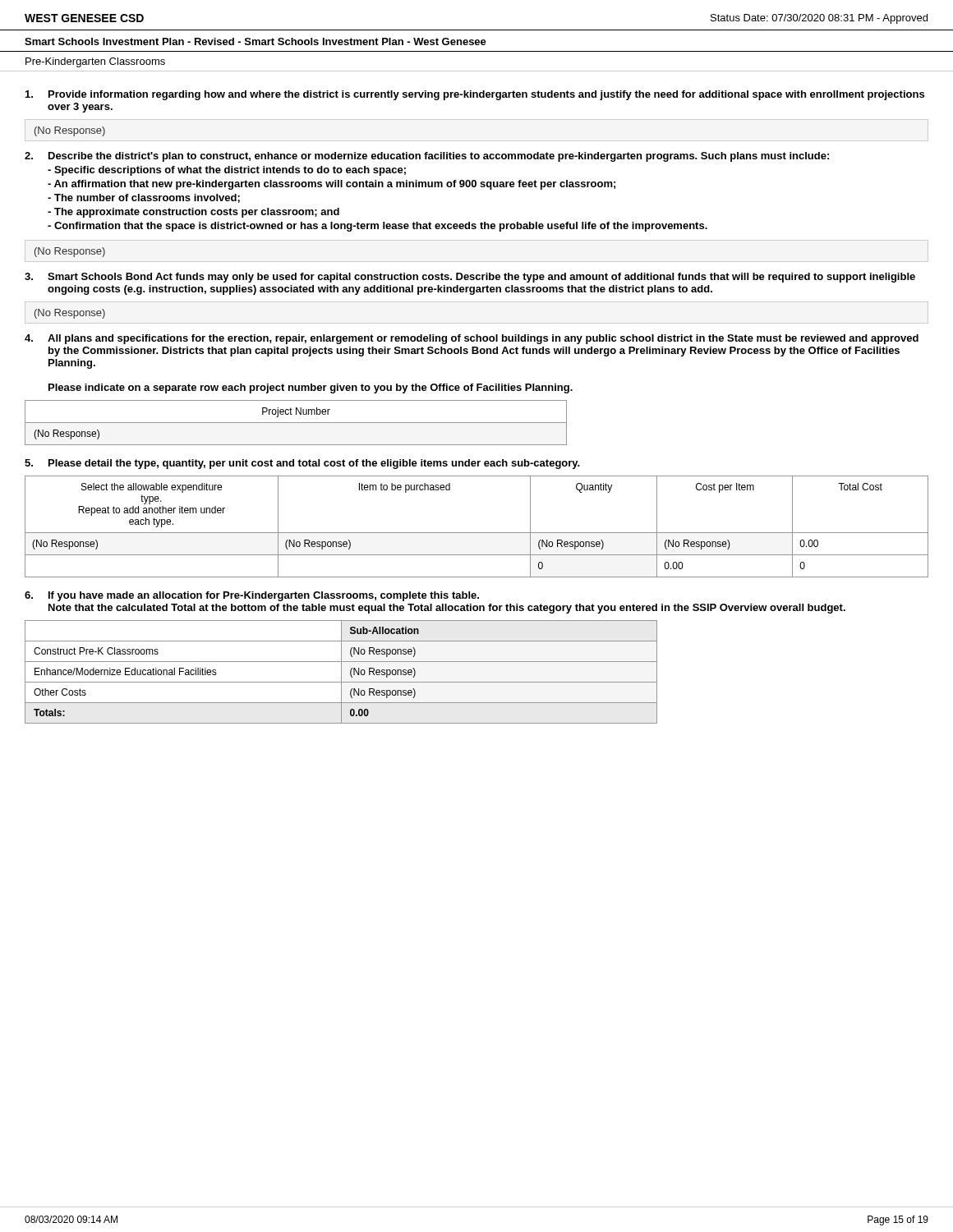Locate the passage starting "The approximate construction costs"

tap(194, 212)
